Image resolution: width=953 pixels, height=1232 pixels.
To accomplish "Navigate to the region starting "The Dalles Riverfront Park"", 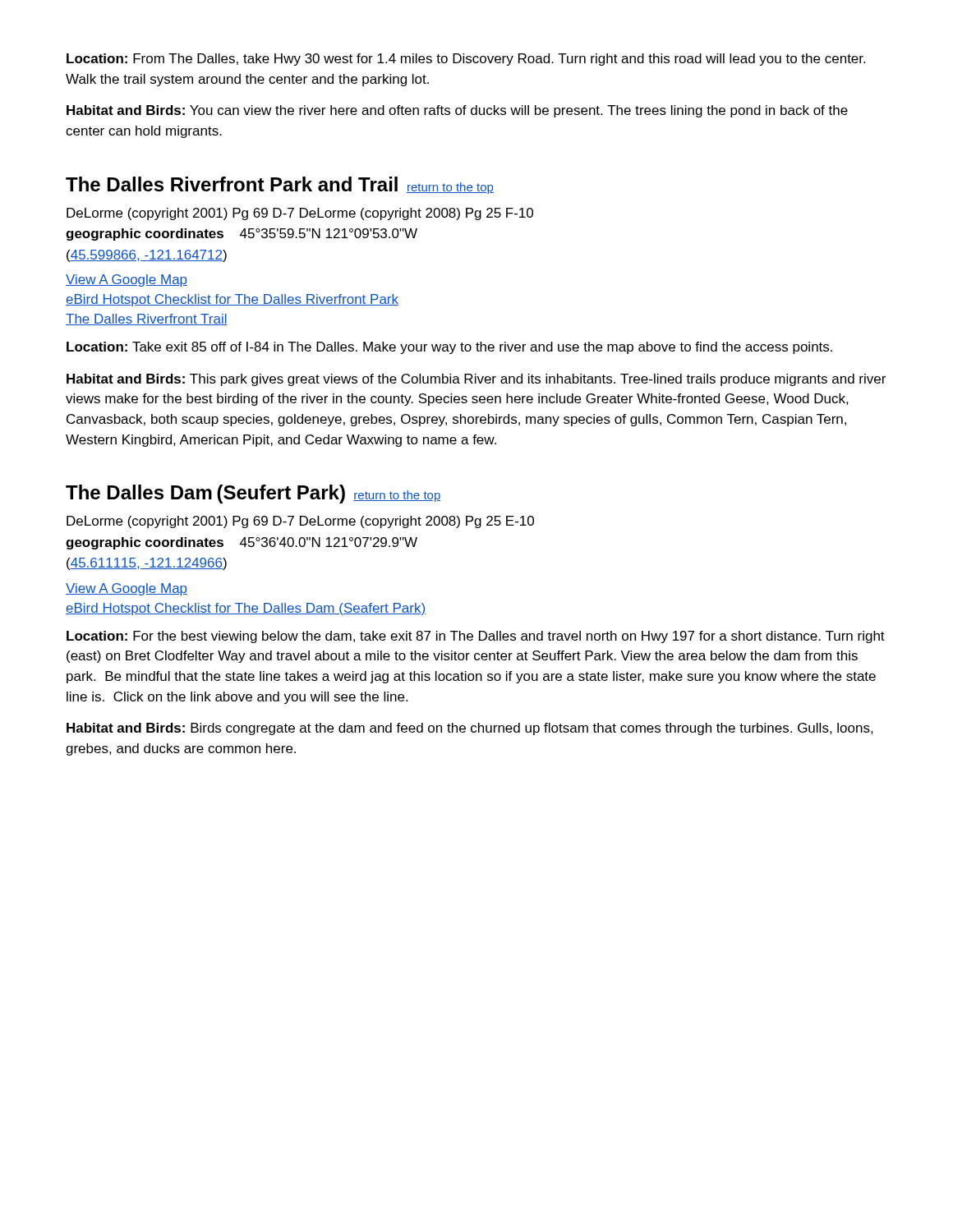I will [x=280, y=184].
